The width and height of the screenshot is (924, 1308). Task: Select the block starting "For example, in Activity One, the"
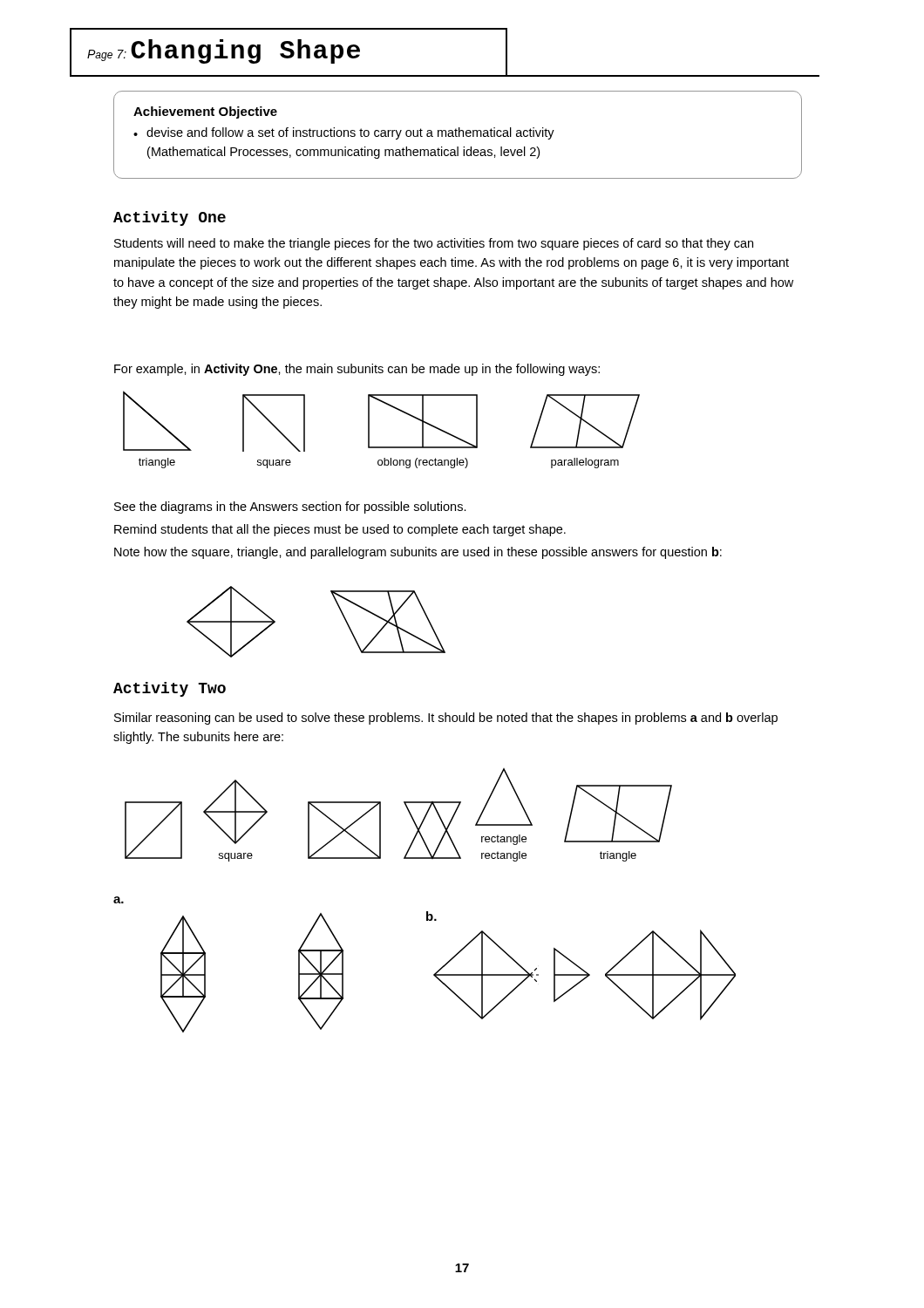(357, 369)
